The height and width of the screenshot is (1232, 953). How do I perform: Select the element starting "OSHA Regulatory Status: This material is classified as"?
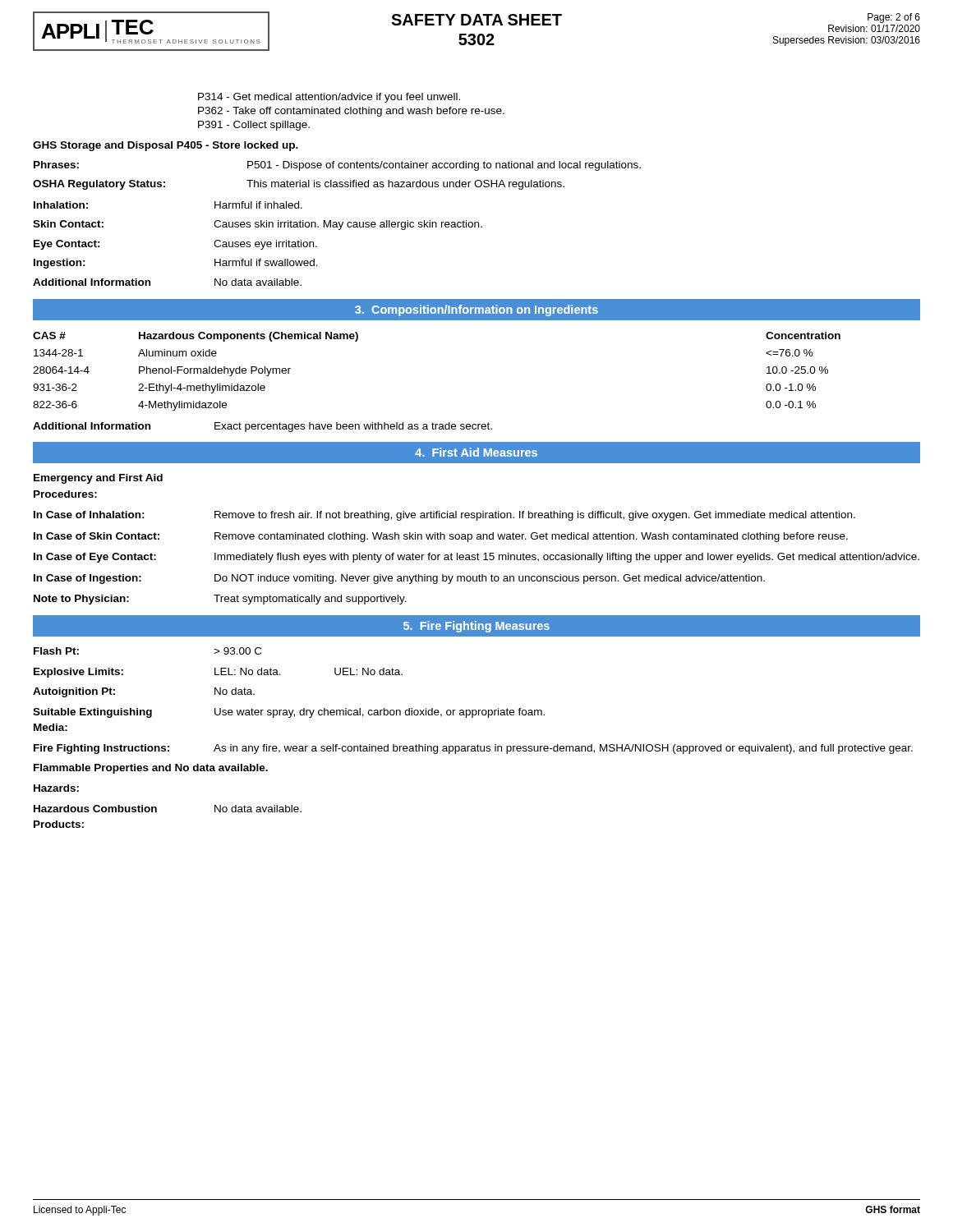coord(299,184)
